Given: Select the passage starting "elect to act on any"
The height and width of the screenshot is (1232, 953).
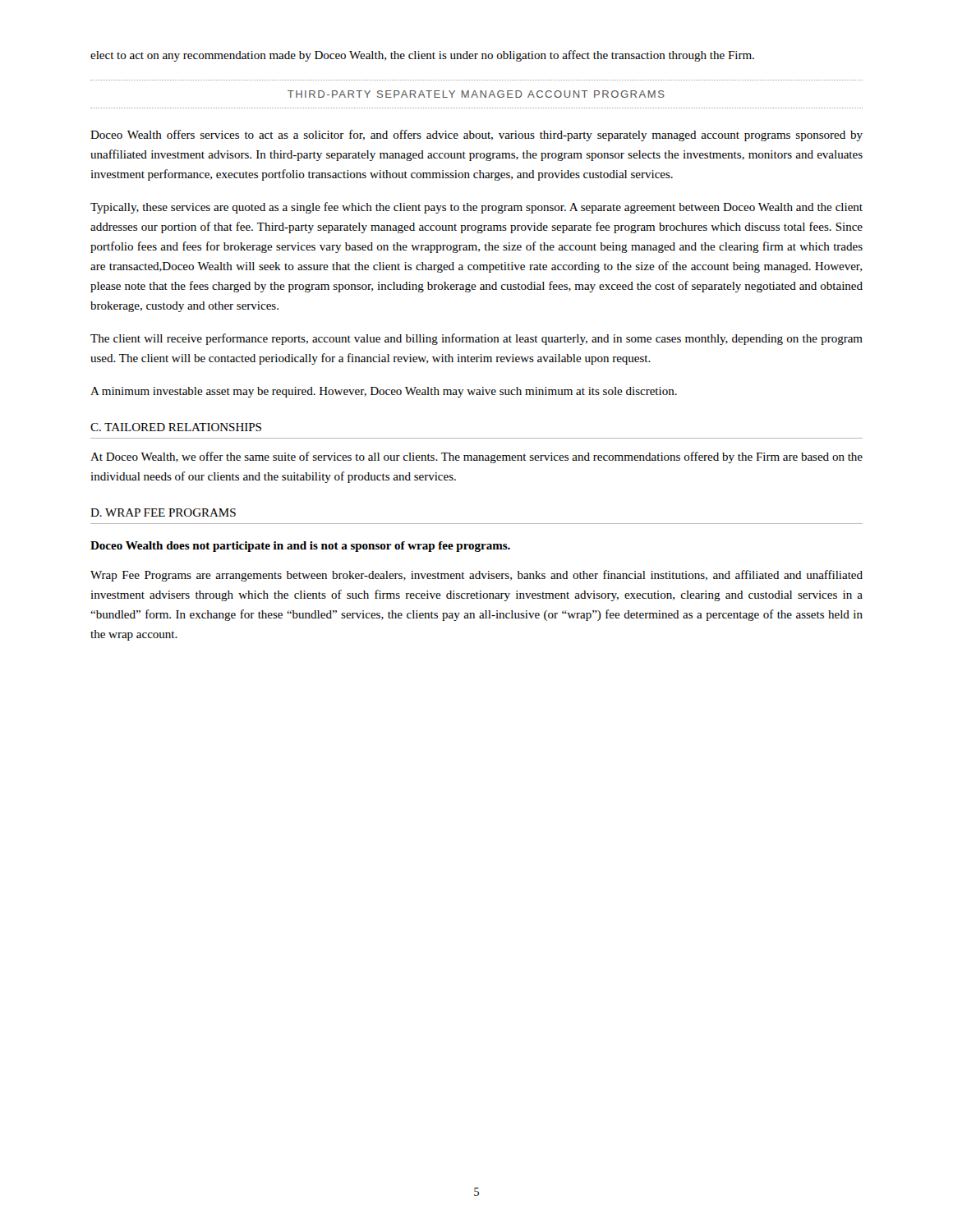Looking at the screenshot, I should 476,55.
